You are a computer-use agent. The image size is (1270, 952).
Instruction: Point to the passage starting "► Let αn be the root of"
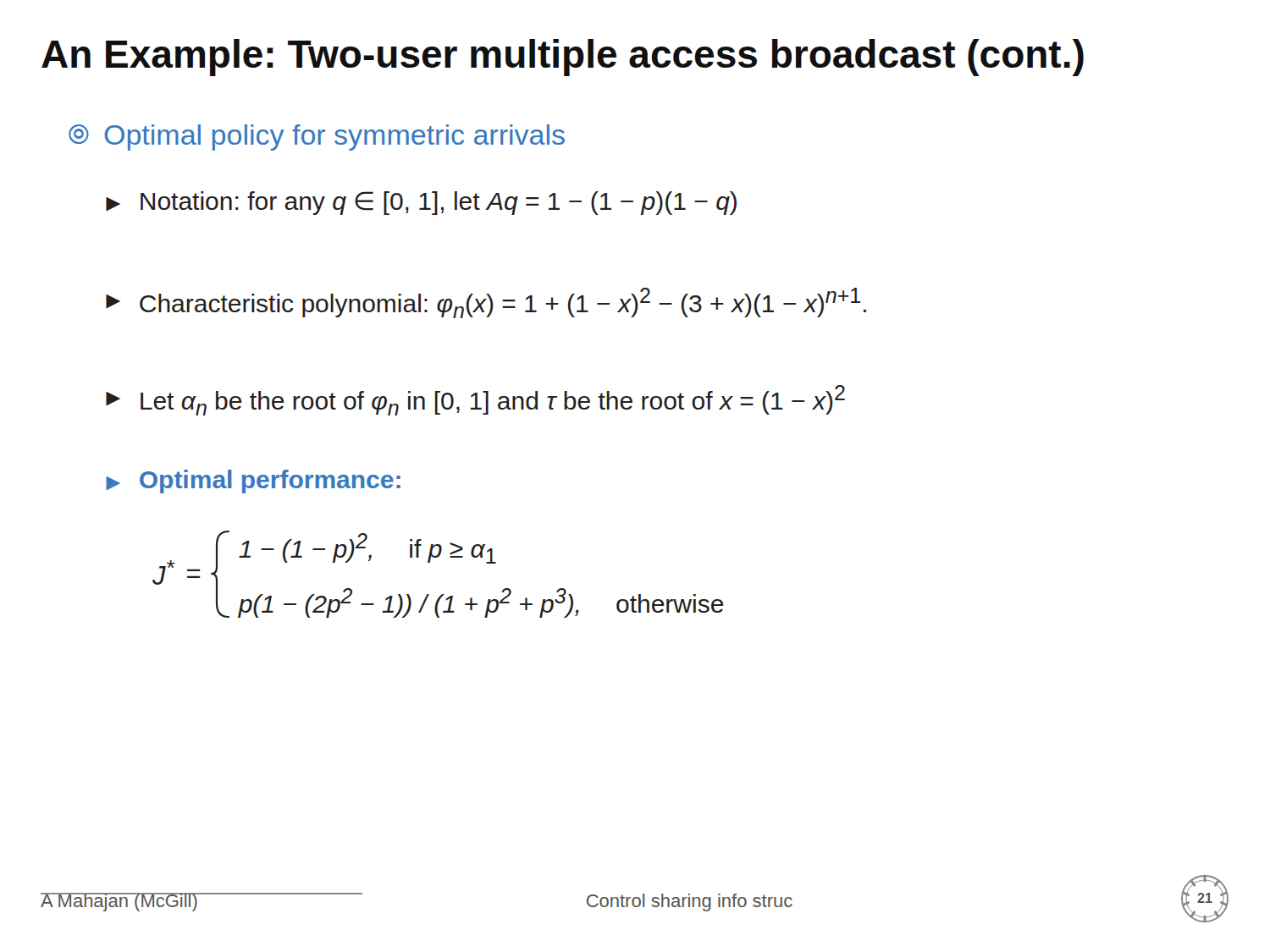tap(474, 401)
